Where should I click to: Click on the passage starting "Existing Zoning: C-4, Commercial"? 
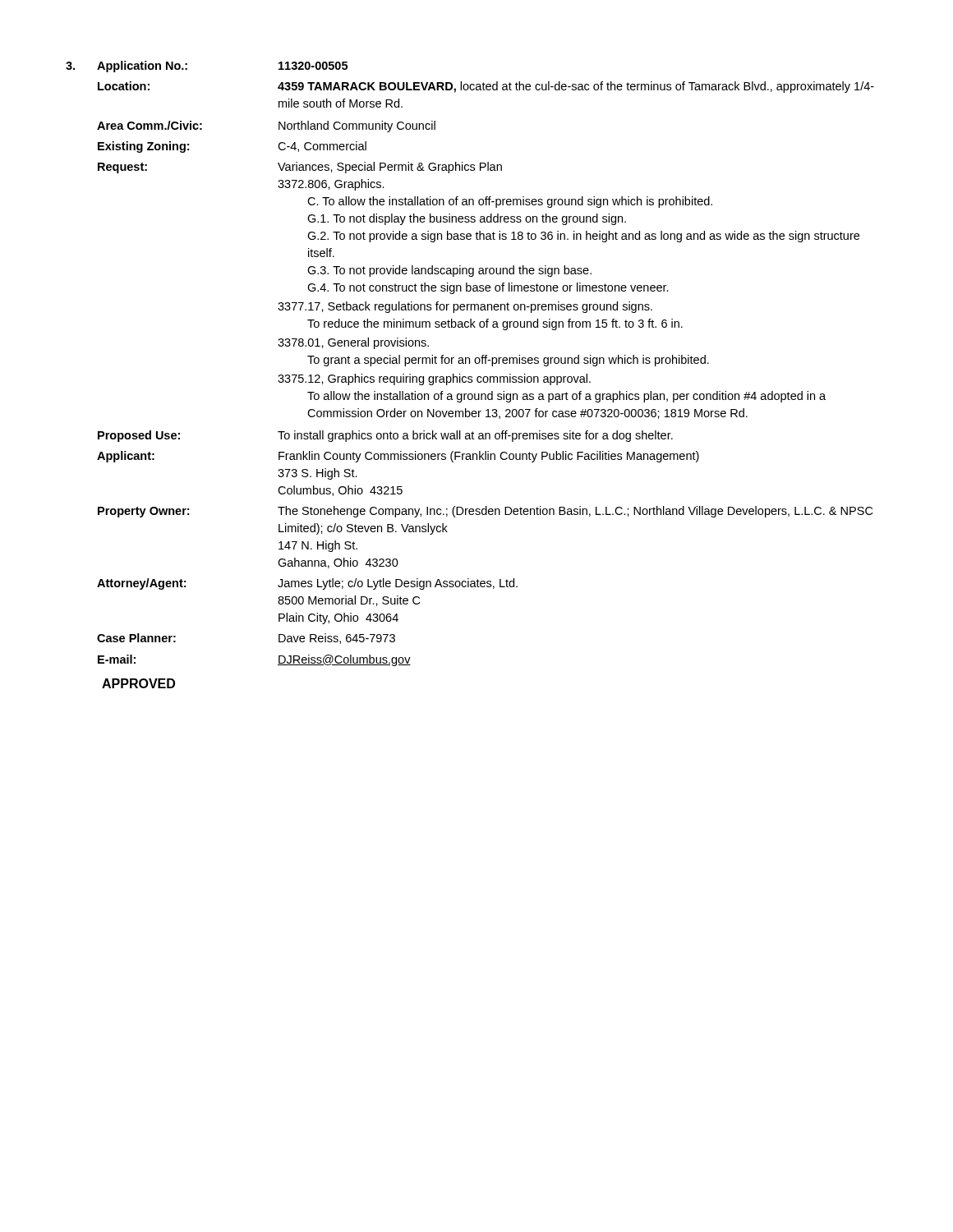[141, 147]
